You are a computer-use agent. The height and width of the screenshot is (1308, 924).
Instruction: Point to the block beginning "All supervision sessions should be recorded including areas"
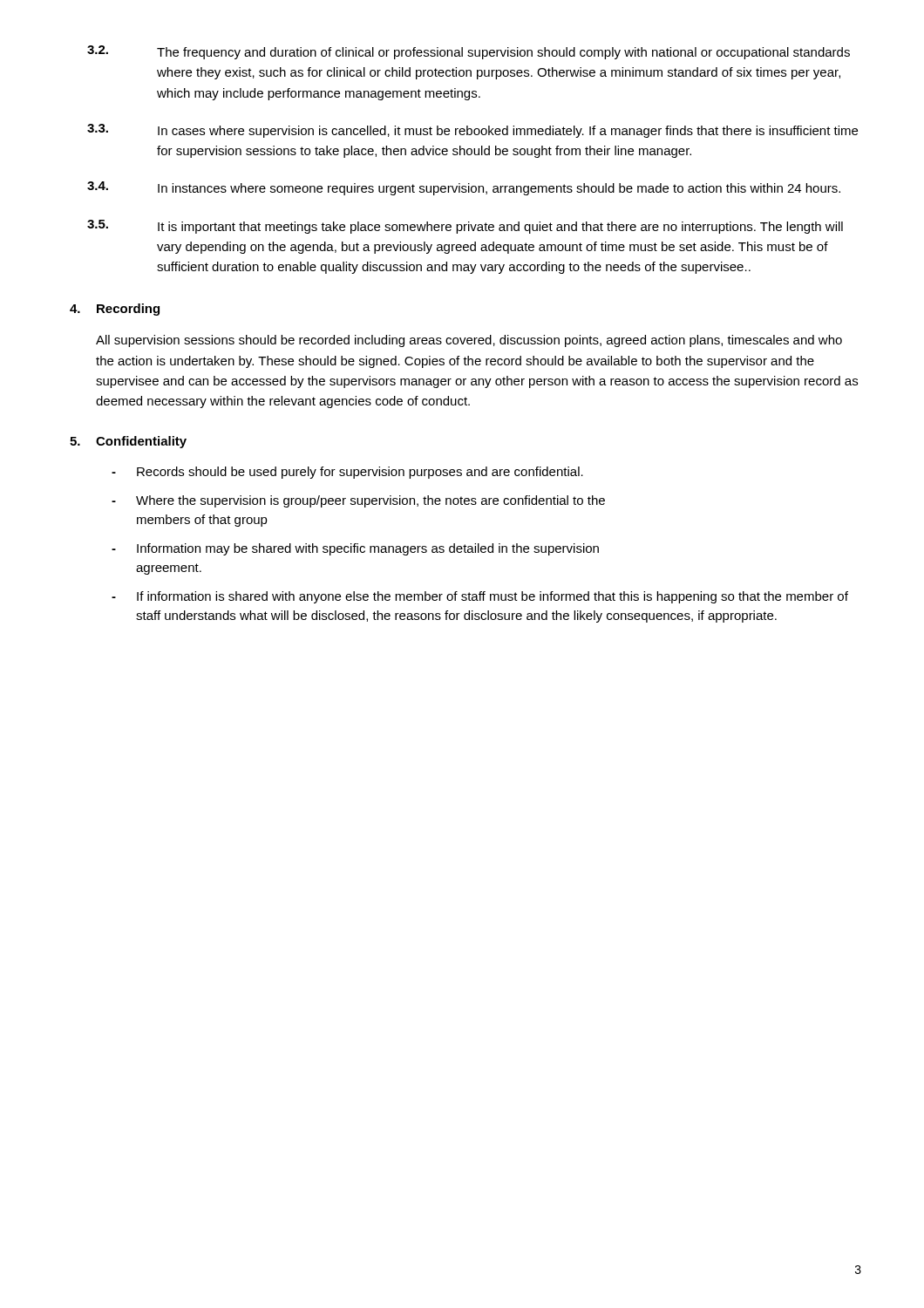[x=477, y=370]
